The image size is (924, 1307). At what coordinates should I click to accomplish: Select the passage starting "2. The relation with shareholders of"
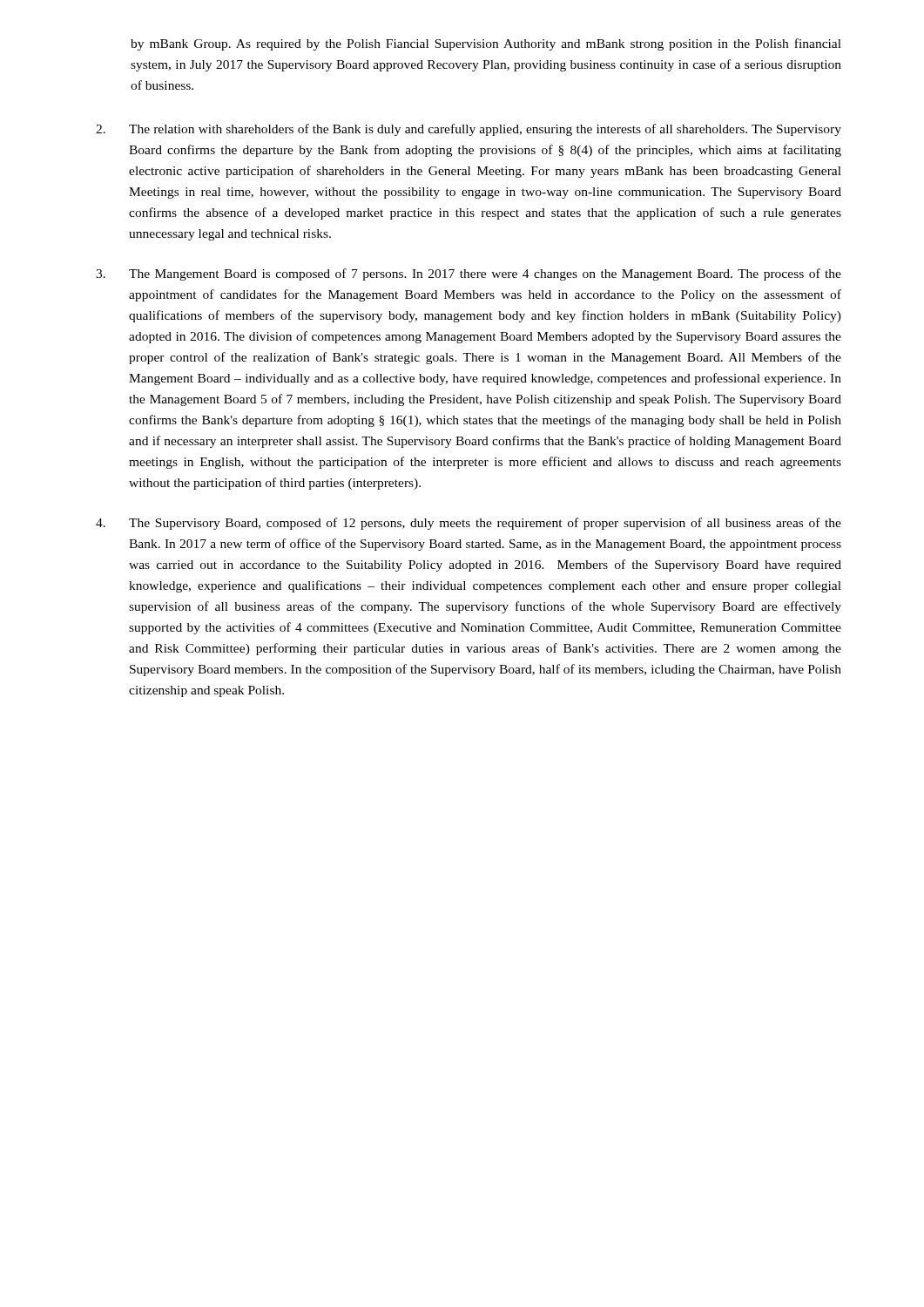[x=469, y=181]
